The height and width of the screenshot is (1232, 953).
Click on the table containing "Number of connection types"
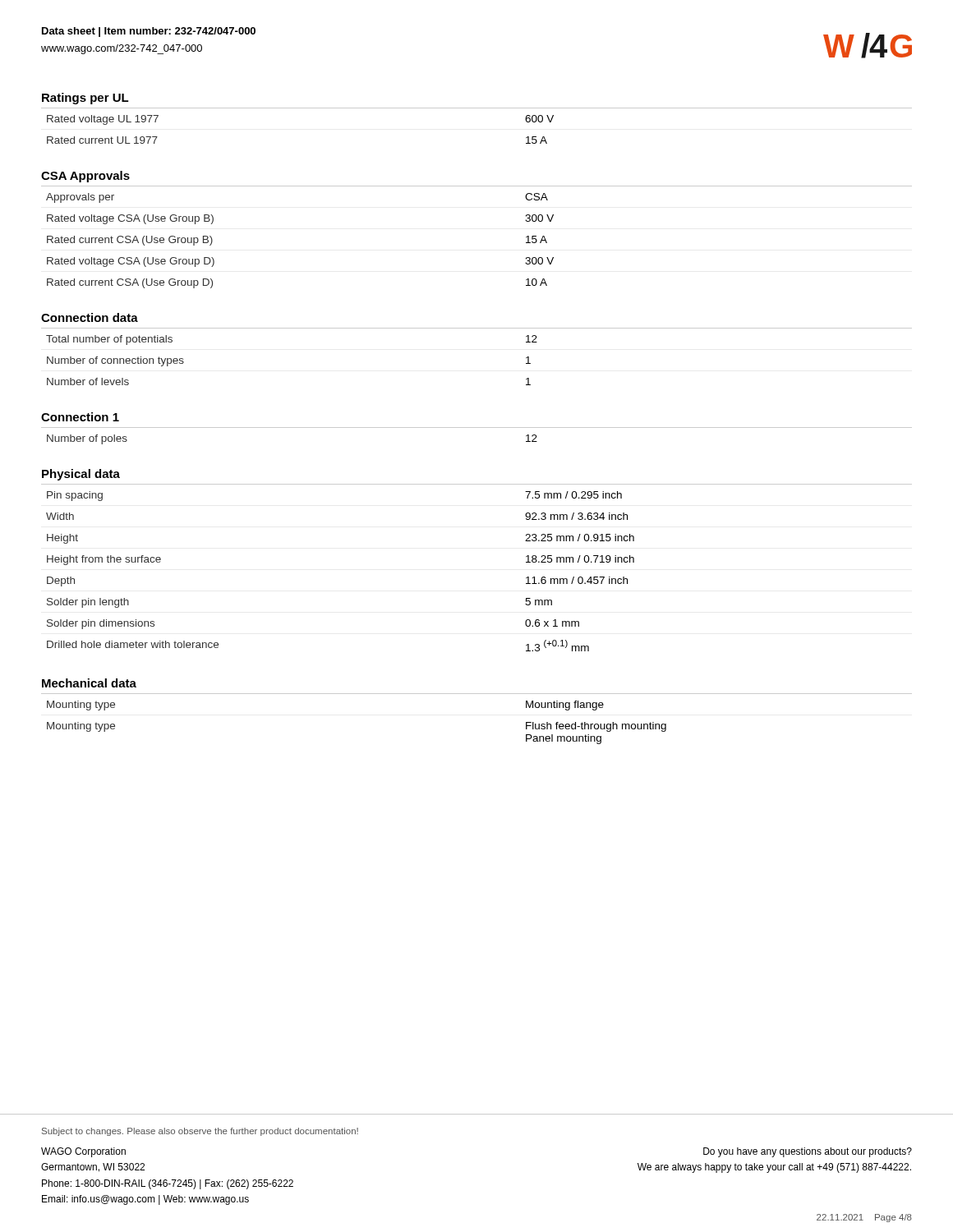click(x=476, y=360)
